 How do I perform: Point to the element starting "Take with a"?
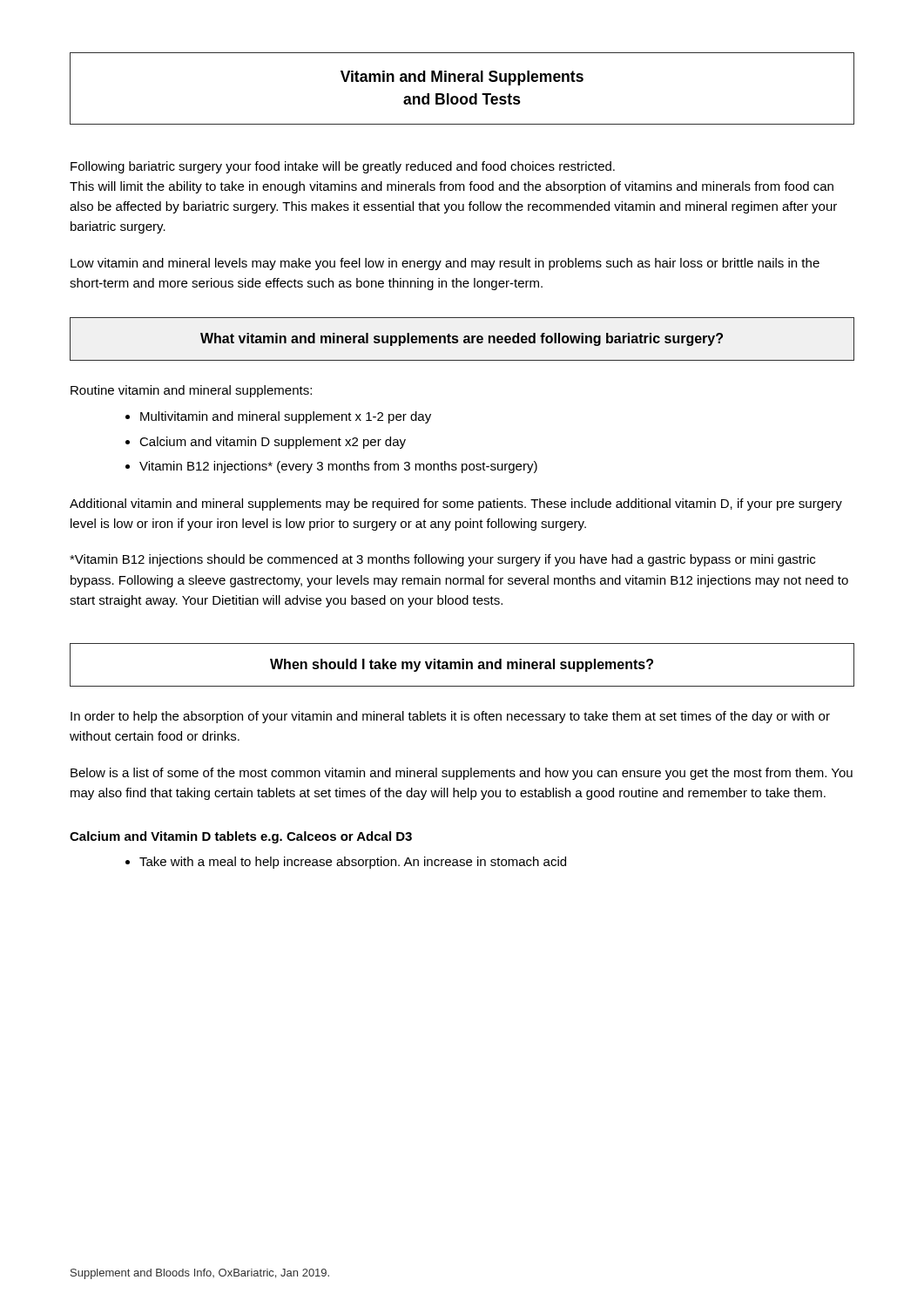coord(353,861)
